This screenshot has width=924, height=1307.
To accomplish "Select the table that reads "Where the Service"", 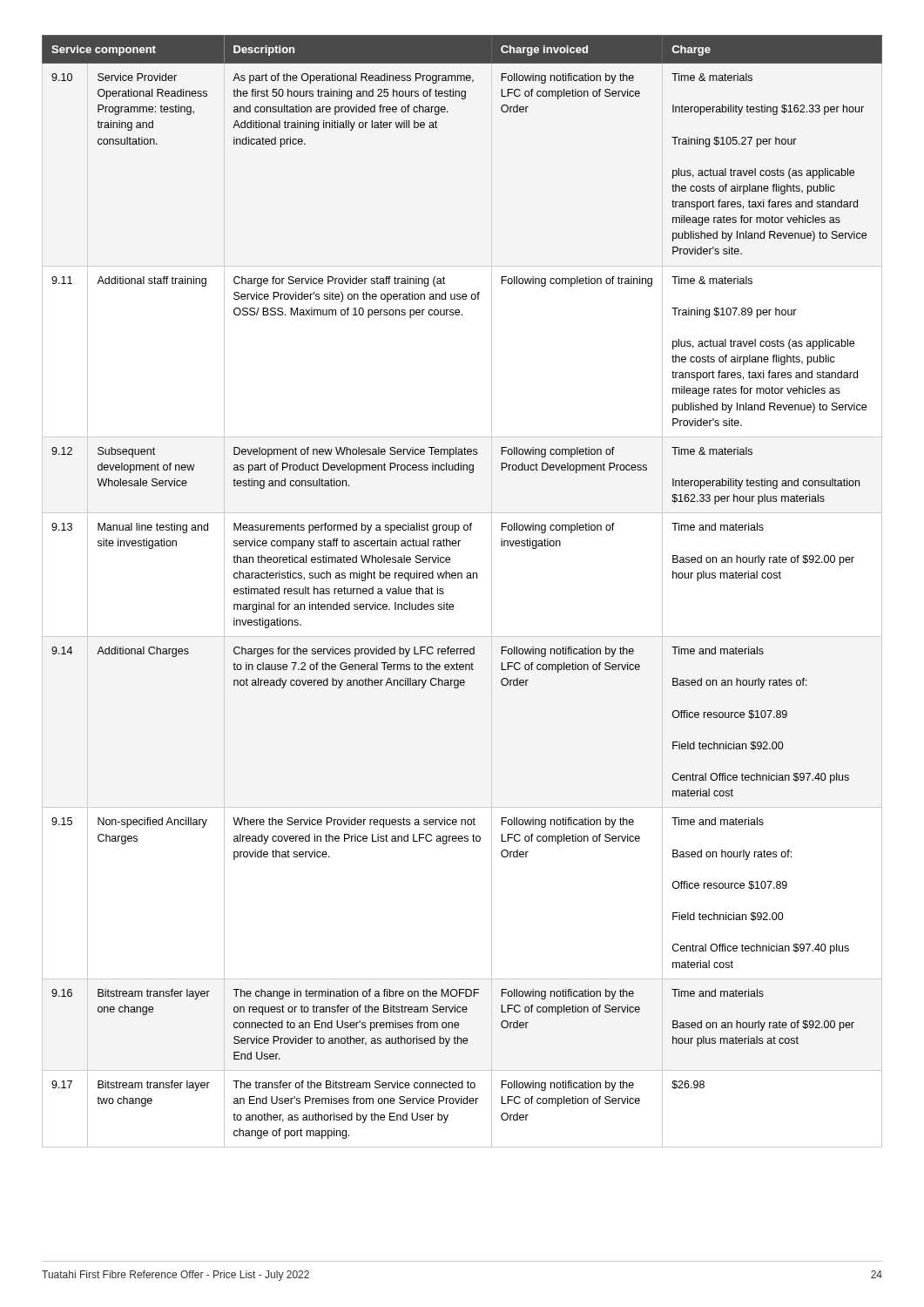I will pos(462,591).
